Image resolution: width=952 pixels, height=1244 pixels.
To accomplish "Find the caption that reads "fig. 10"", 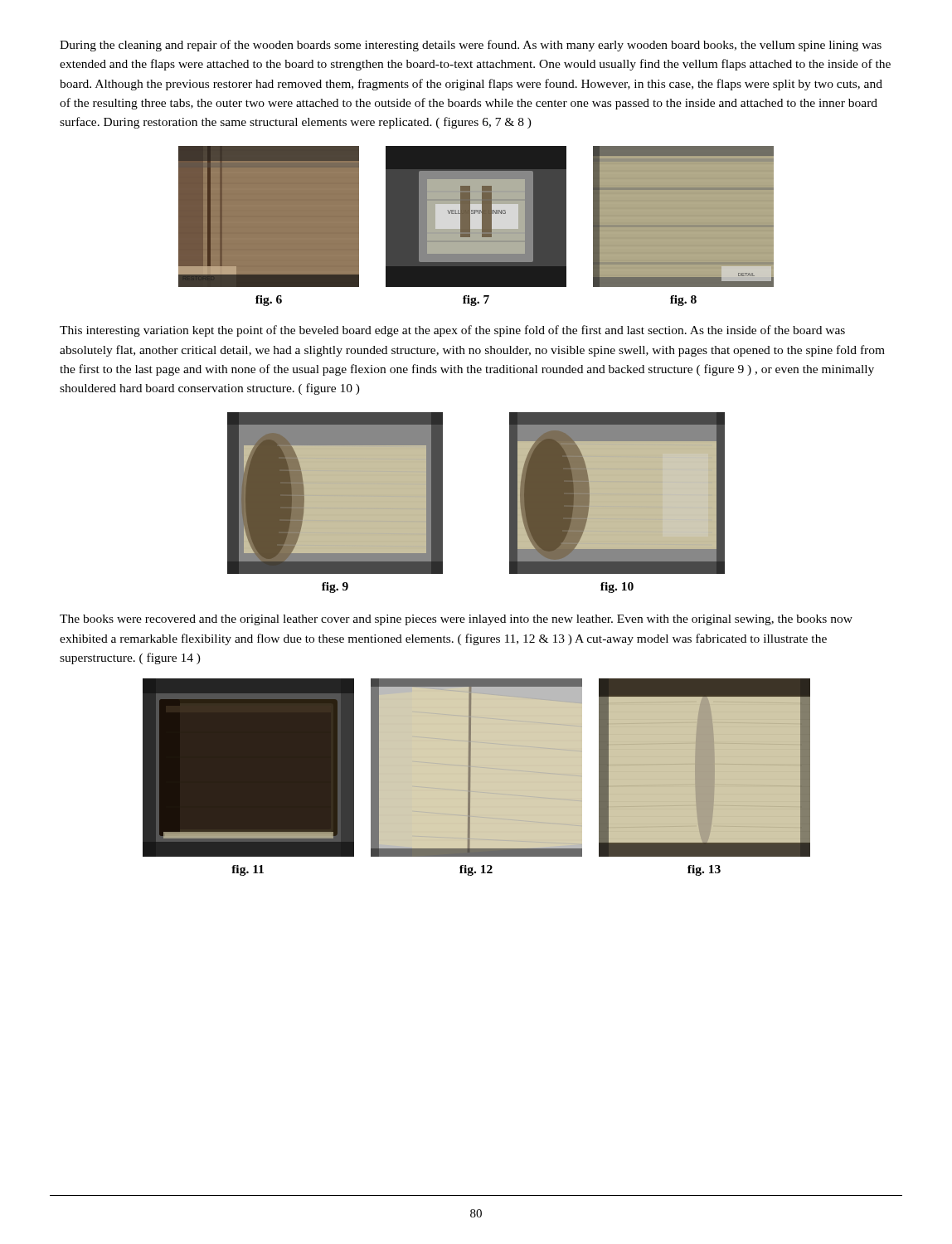I will (x=617, y=586).
